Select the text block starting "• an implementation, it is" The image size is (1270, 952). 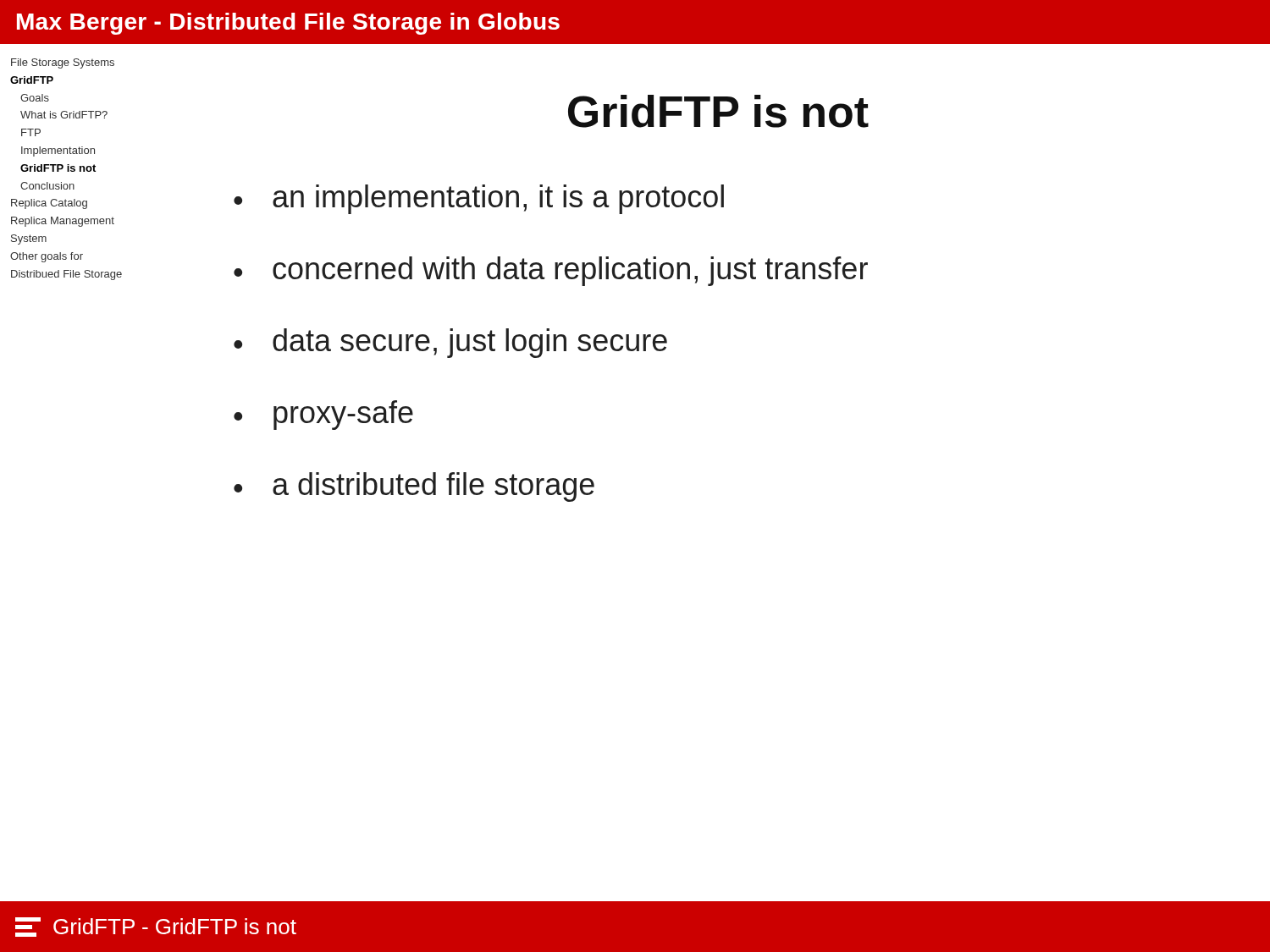pos(479,198)
